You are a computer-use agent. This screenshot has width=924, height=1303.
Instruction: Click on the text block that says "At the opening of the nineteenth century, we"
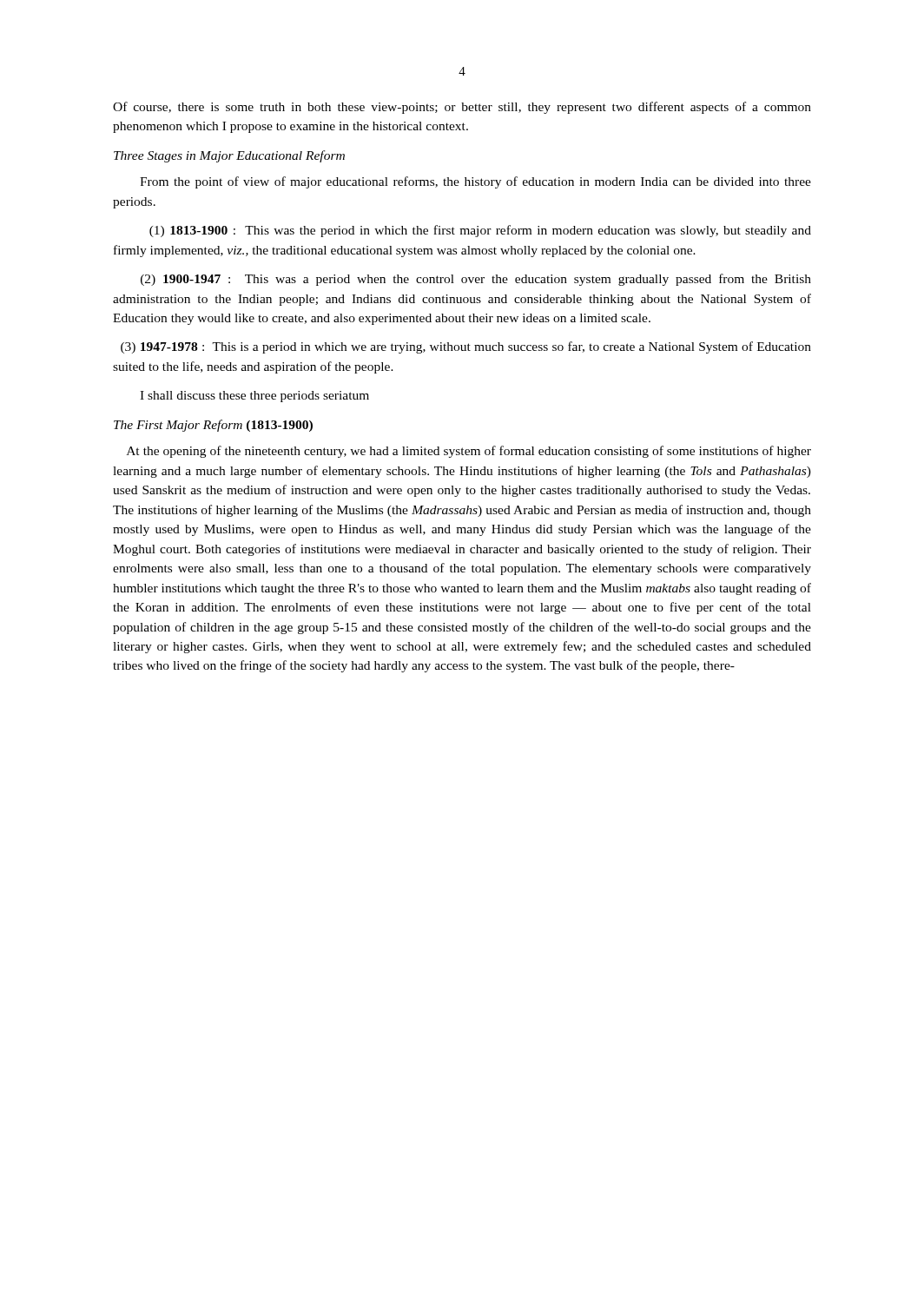[x=462, y=558]
